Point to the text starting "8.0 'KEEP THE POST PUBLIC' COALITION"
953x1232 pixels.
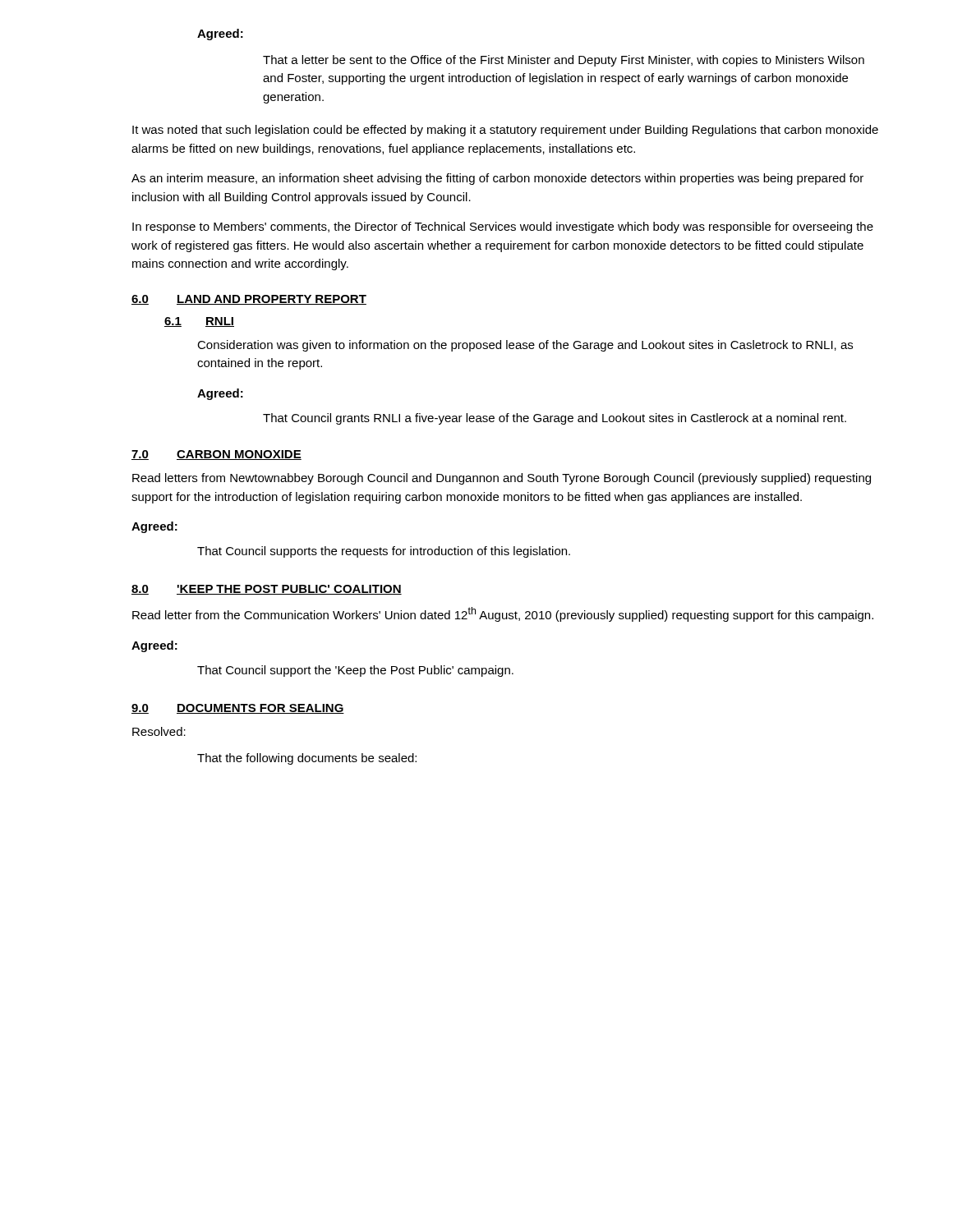[266, 589]
